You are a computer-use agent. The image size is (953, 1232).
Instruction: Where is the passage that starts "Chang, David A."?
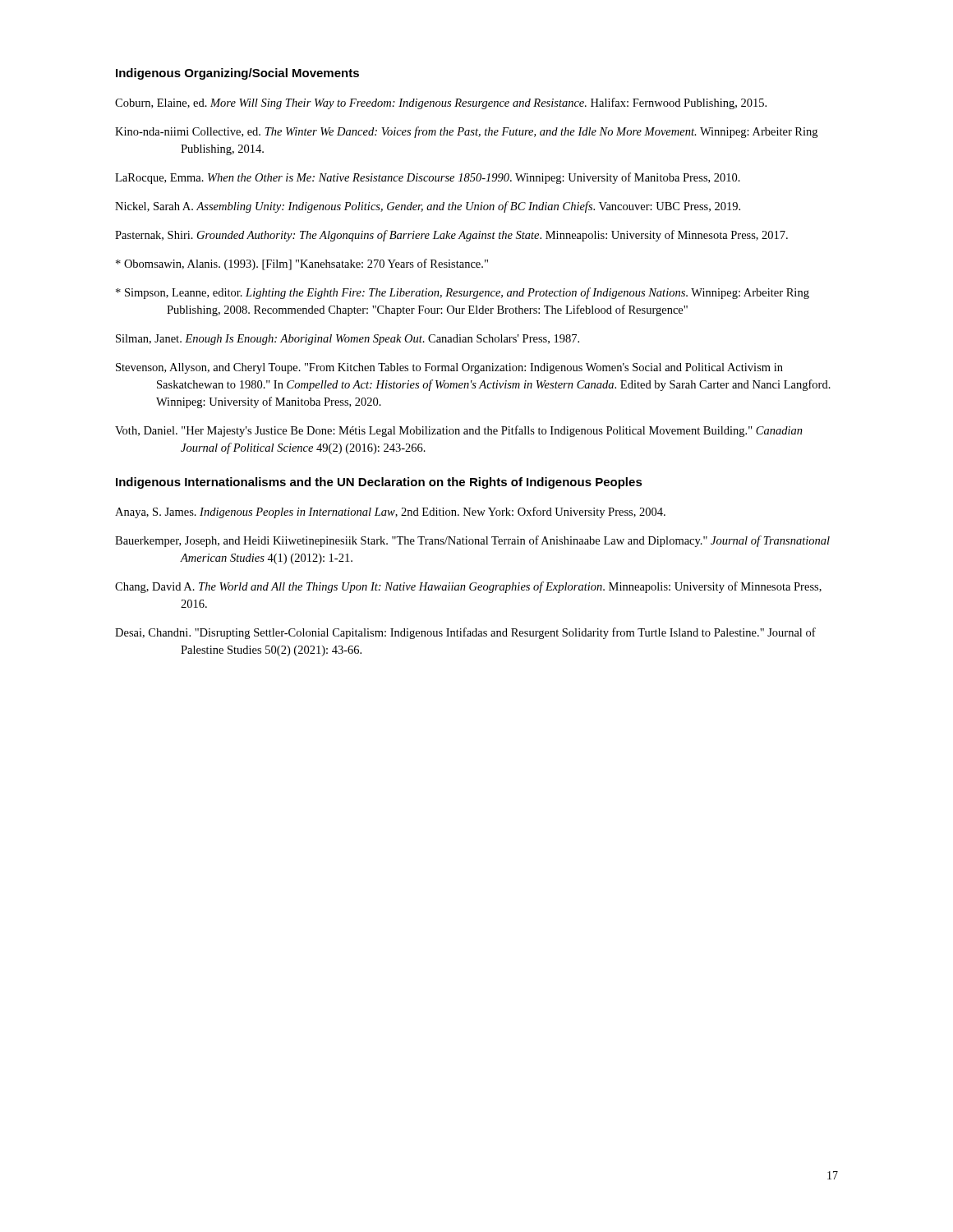468,595
